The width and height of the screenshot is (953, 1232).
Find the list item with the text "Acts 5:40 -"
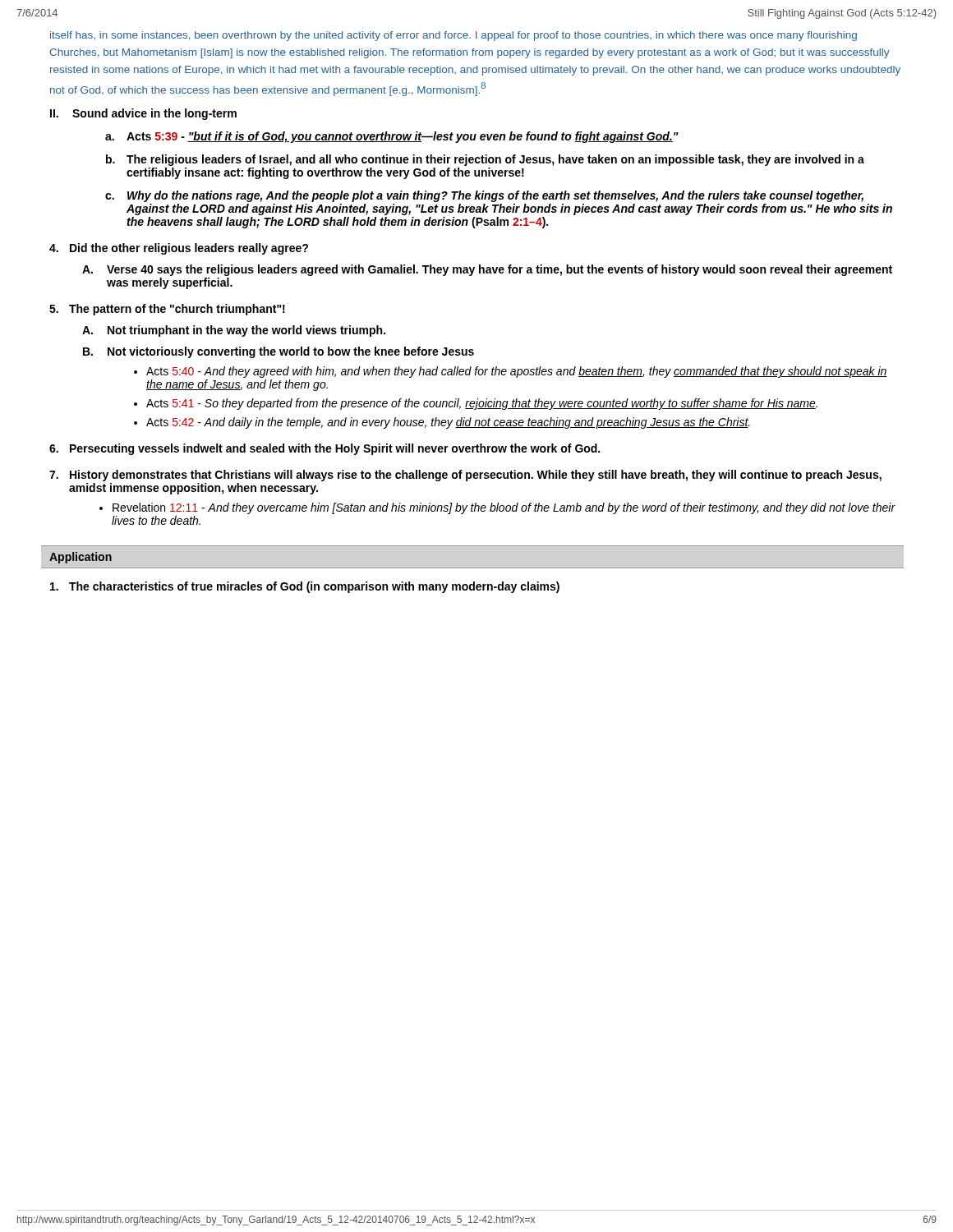[x=516, y=378]
